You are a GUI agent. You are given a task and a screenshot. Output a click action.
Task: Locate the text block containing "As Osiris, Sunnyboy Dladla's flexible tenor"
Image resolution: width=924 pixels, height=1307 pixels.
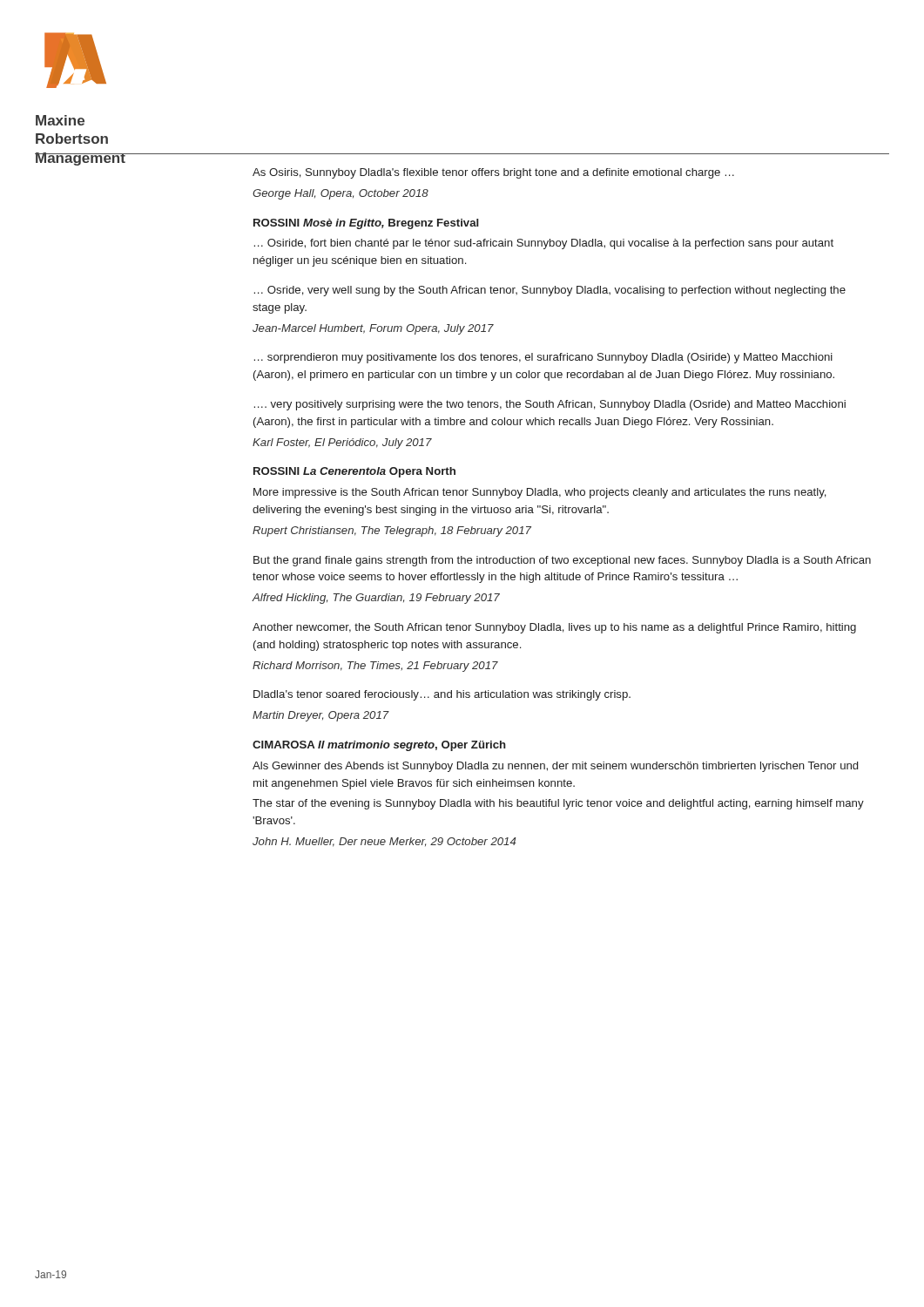pyautogui.click(x=564, y=183)
